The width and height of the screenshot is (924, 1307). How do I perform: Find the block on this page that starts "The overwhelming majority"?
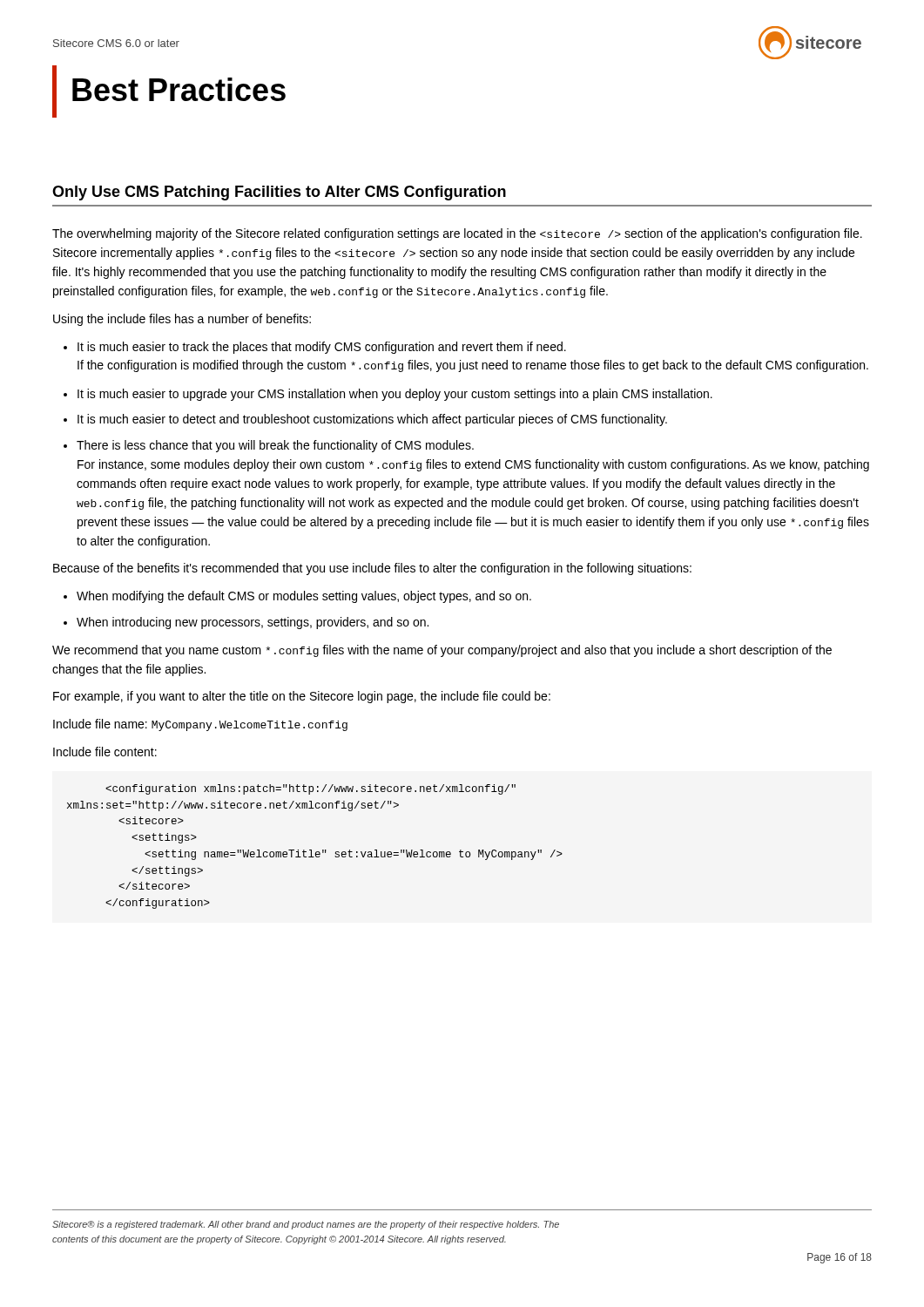[462, 263]
